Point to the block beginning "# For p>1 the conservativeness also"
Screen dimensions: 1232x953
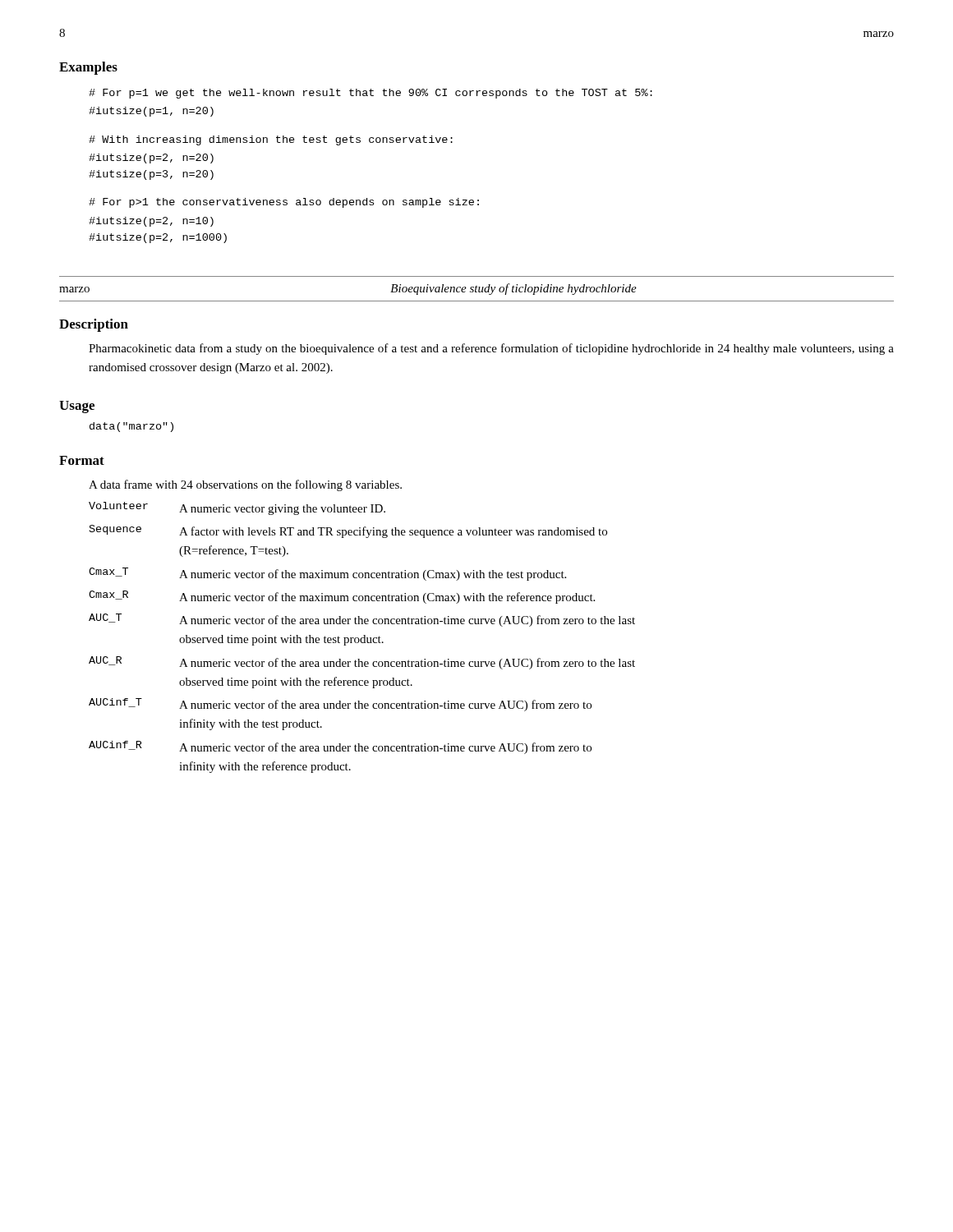285,203
